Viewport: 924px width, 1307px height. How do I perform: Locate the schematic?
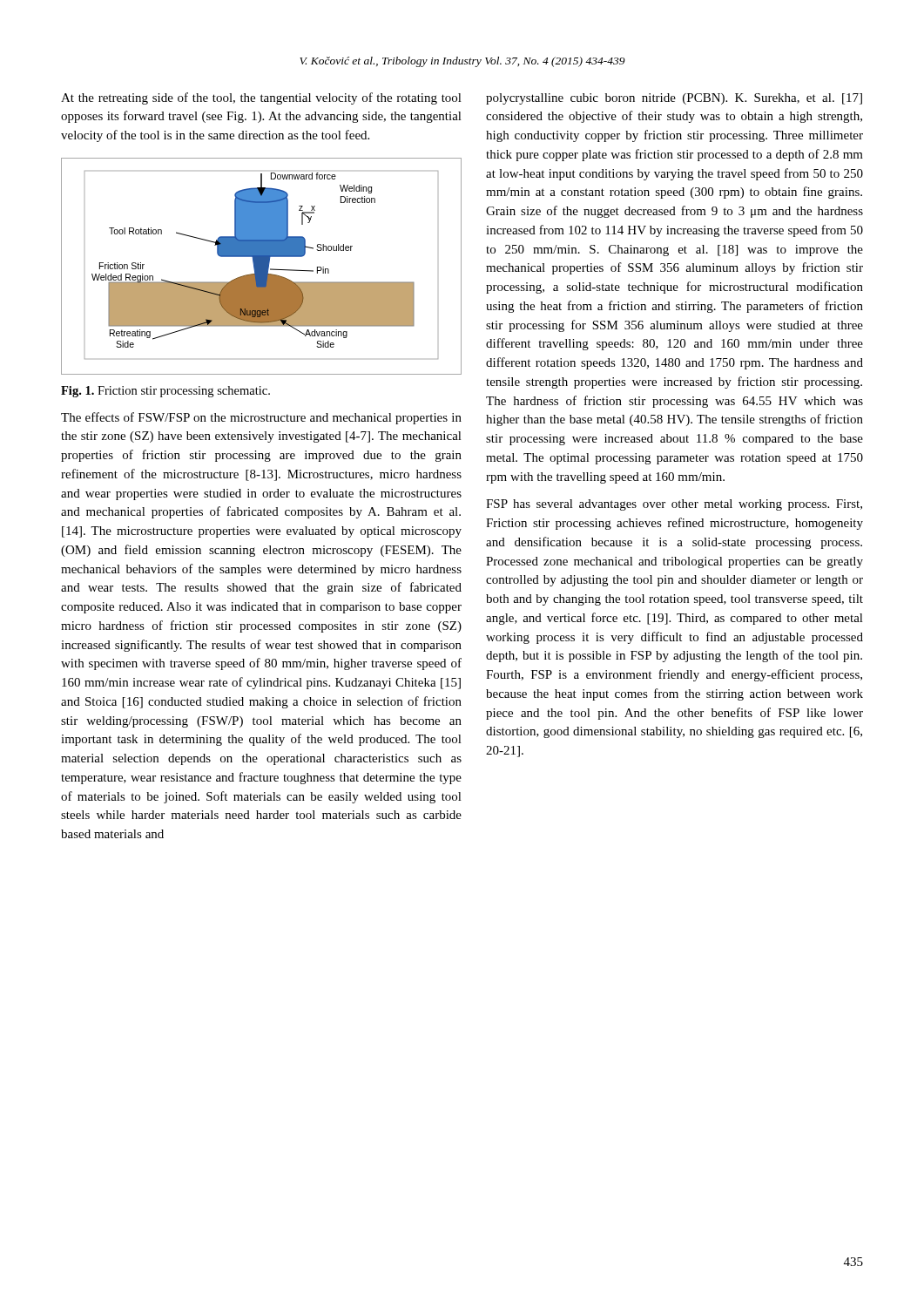[x=261, y=266]
